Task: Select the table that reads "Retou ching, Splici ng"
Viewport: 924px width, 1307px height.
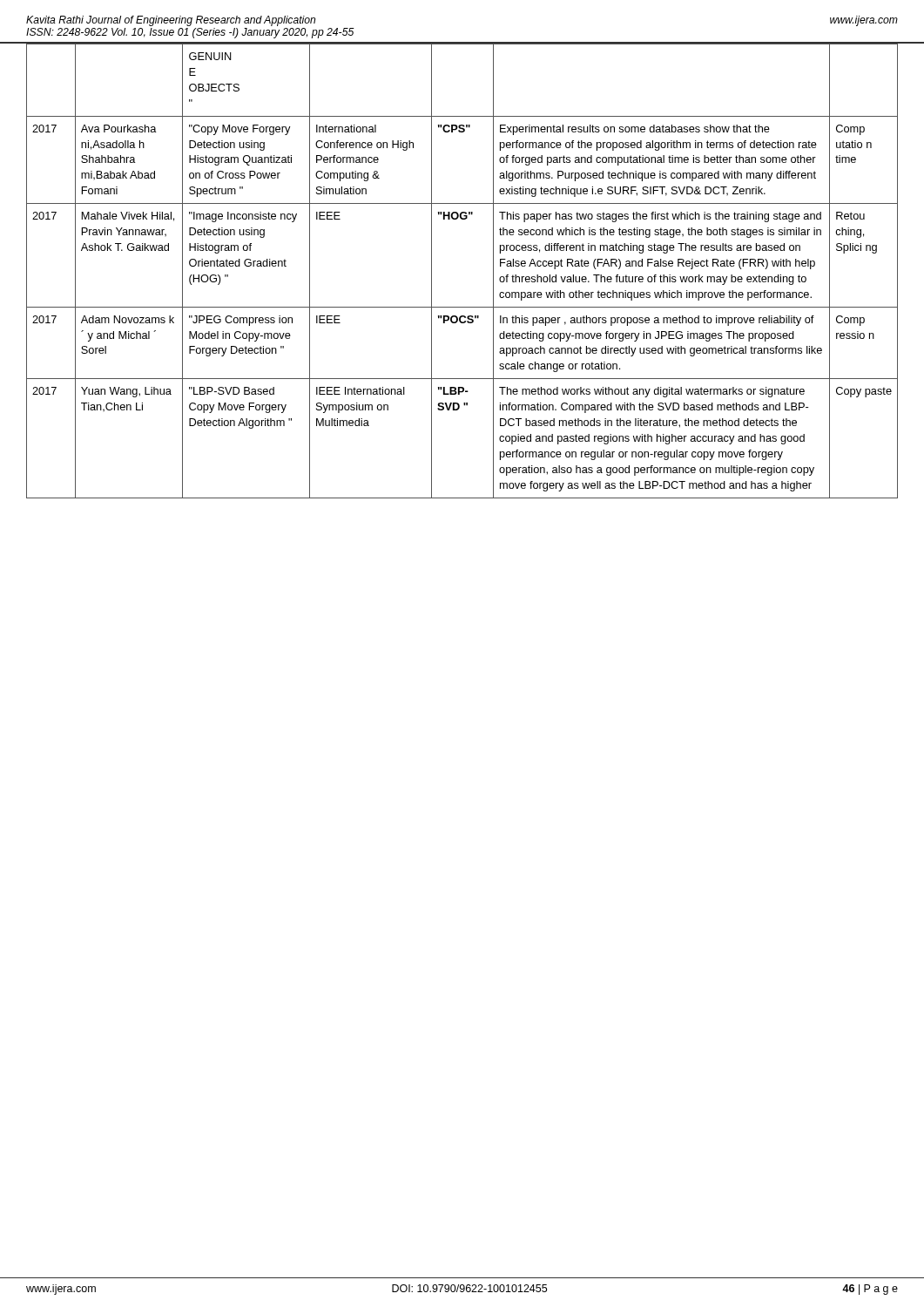Action: [x=462, y=271]
